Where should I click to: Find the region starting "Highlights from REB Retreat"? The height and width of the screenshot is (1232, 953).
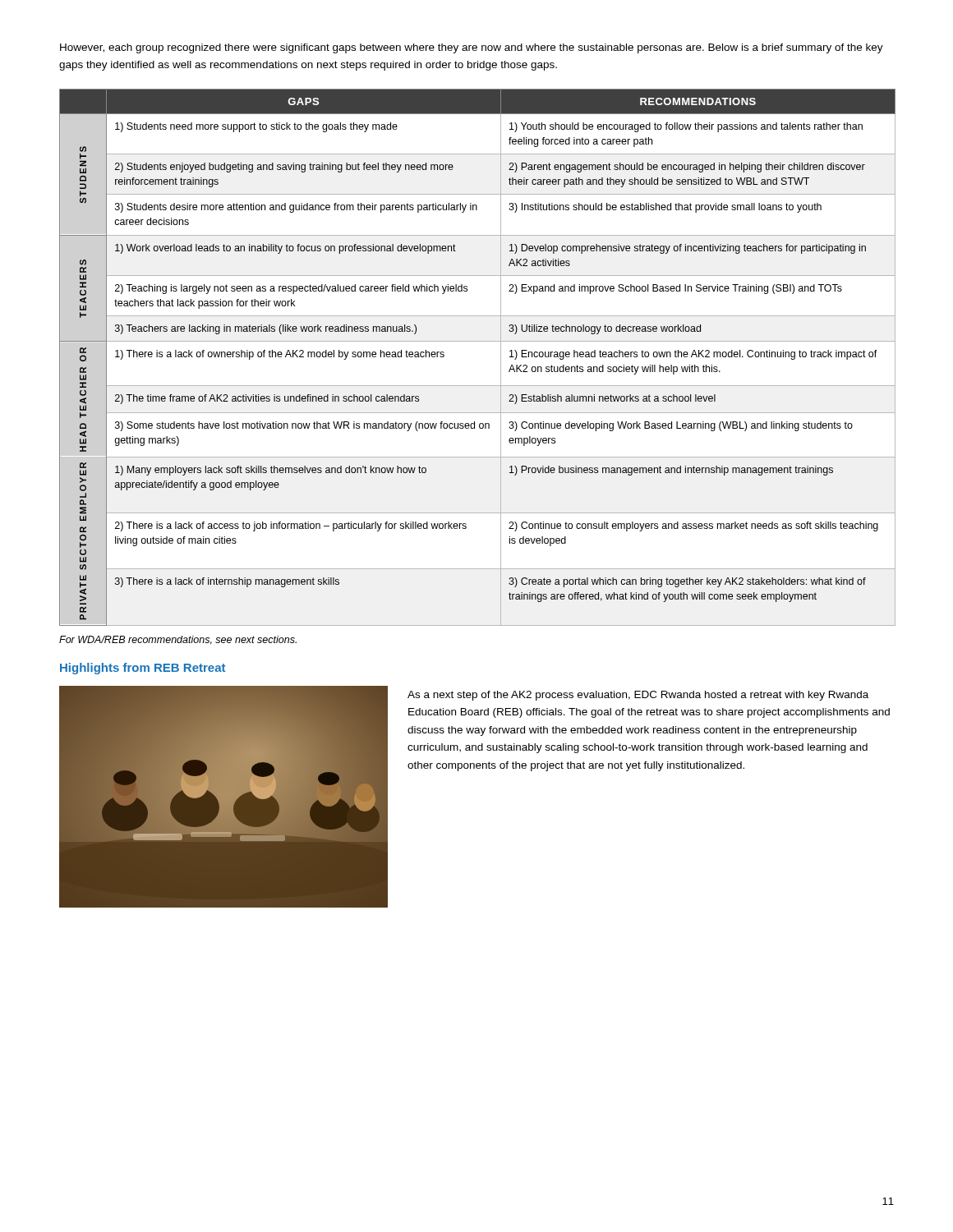[142, 667]
